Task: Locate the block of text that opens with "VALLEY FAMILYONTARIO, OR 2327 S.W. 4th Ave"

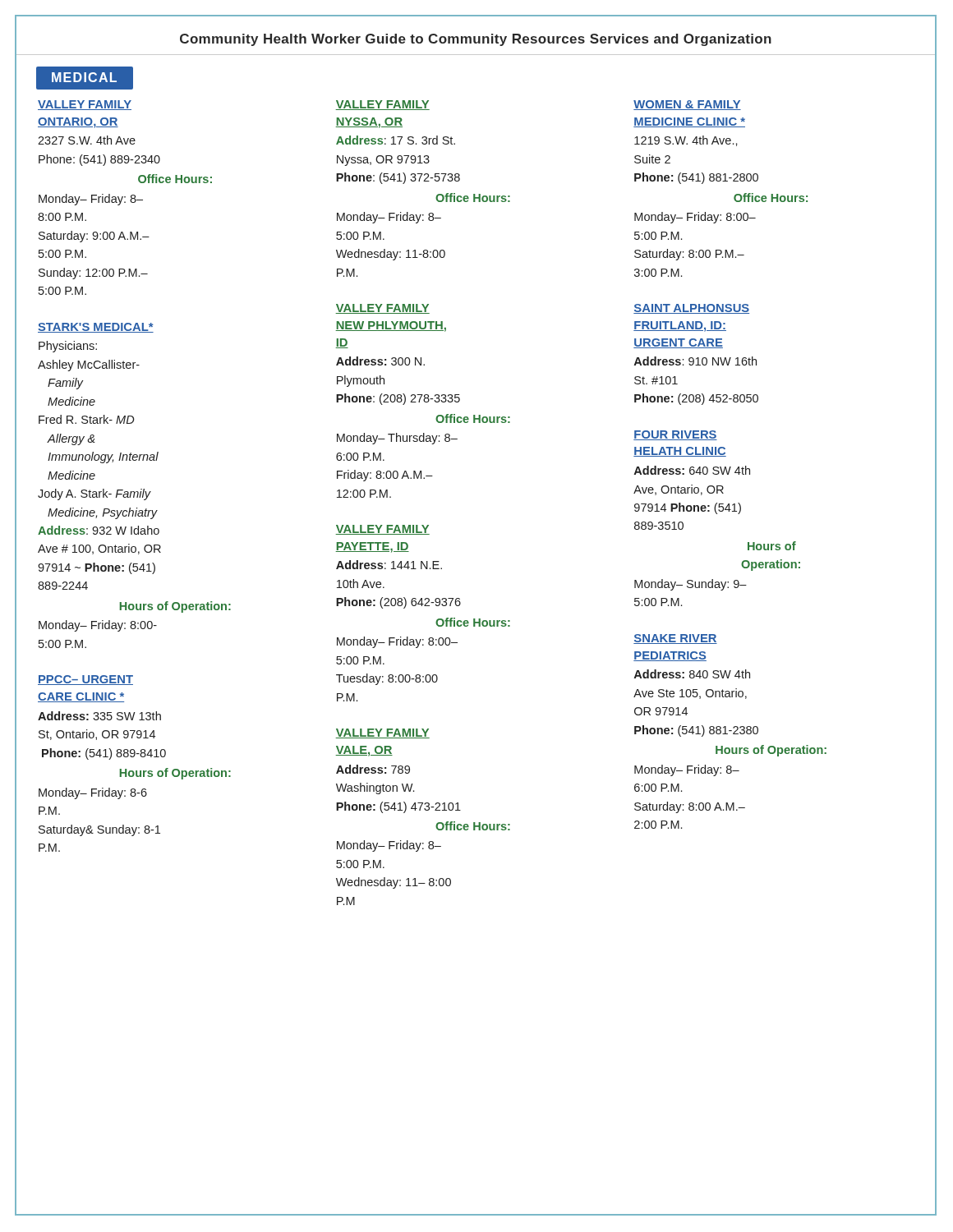Action: pos(85,105)
